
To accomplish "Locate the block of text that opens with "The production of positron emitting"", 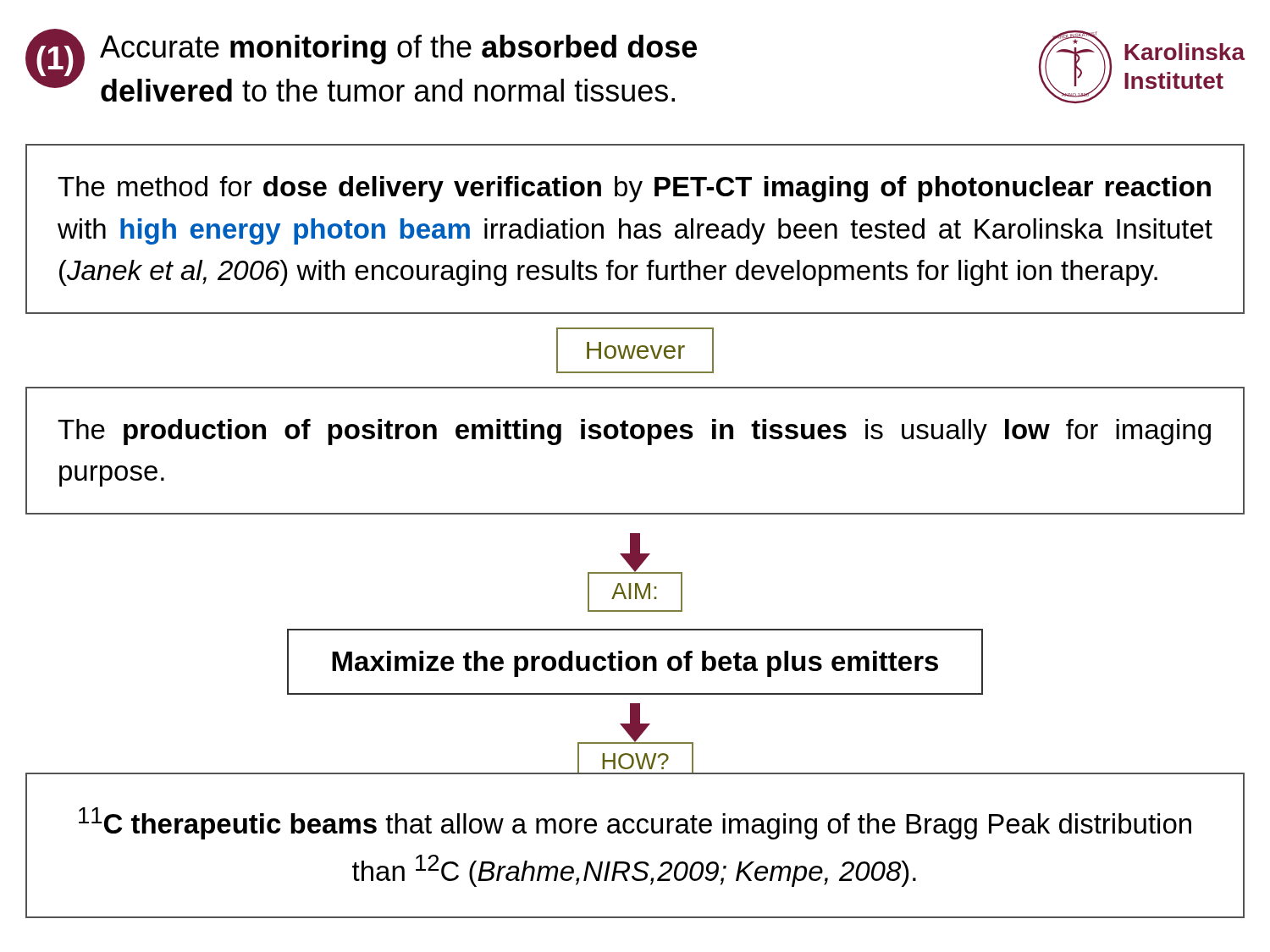I will click(x=635, y=450).
